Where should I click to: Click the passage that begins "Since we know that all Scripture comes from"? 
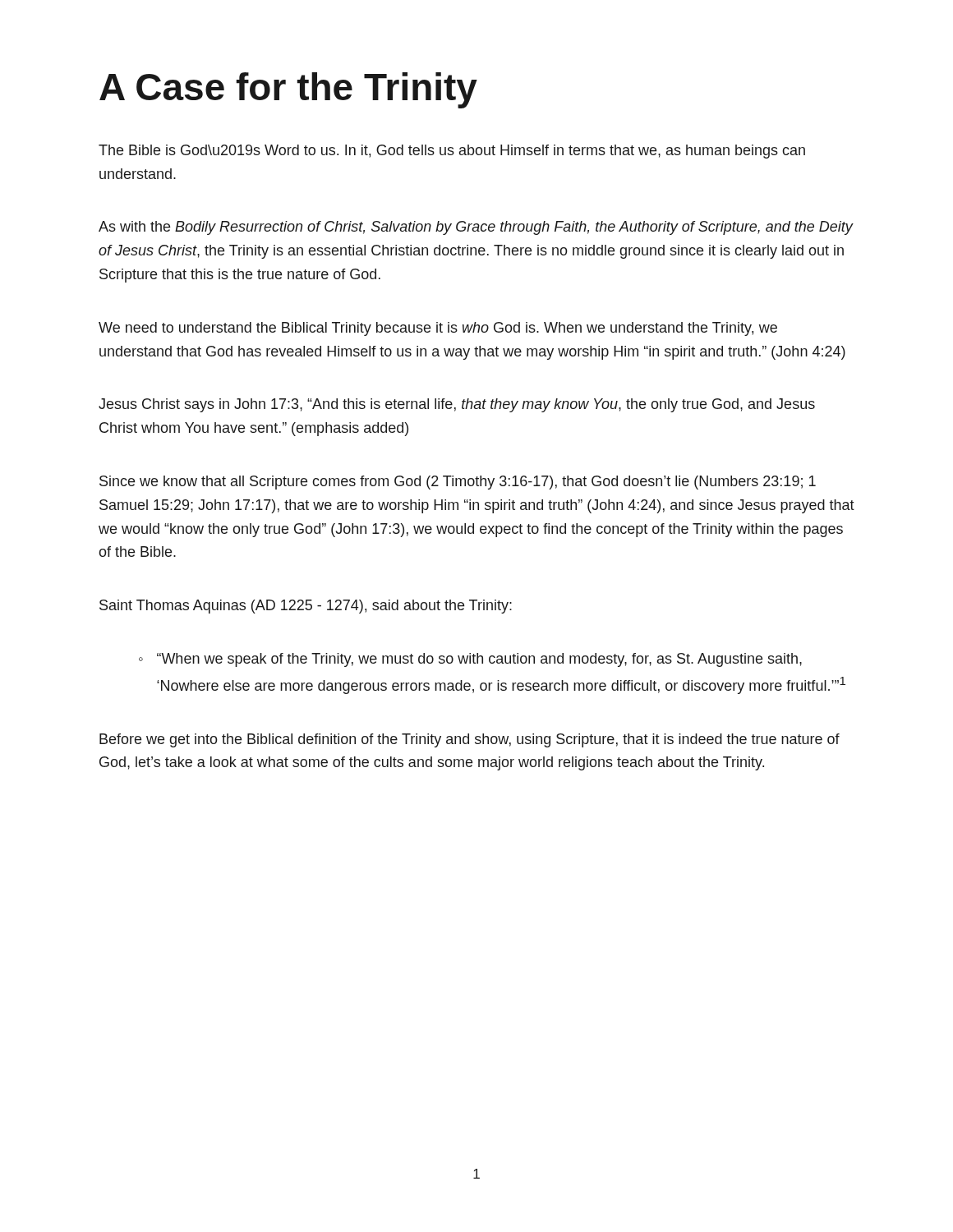tap(476, 517)
